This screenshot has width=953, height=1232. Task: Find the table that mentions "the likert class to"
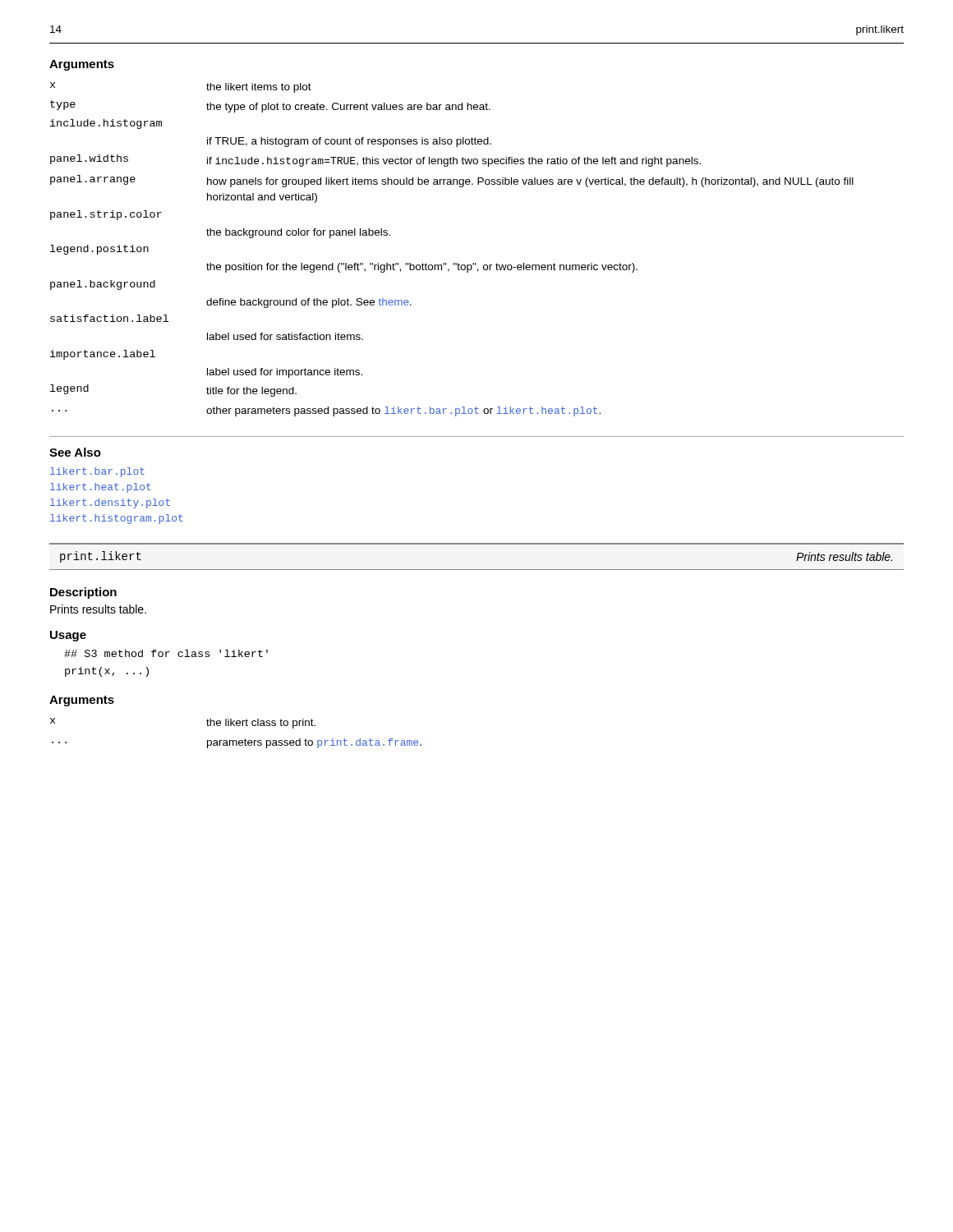[x=476, y=733]
